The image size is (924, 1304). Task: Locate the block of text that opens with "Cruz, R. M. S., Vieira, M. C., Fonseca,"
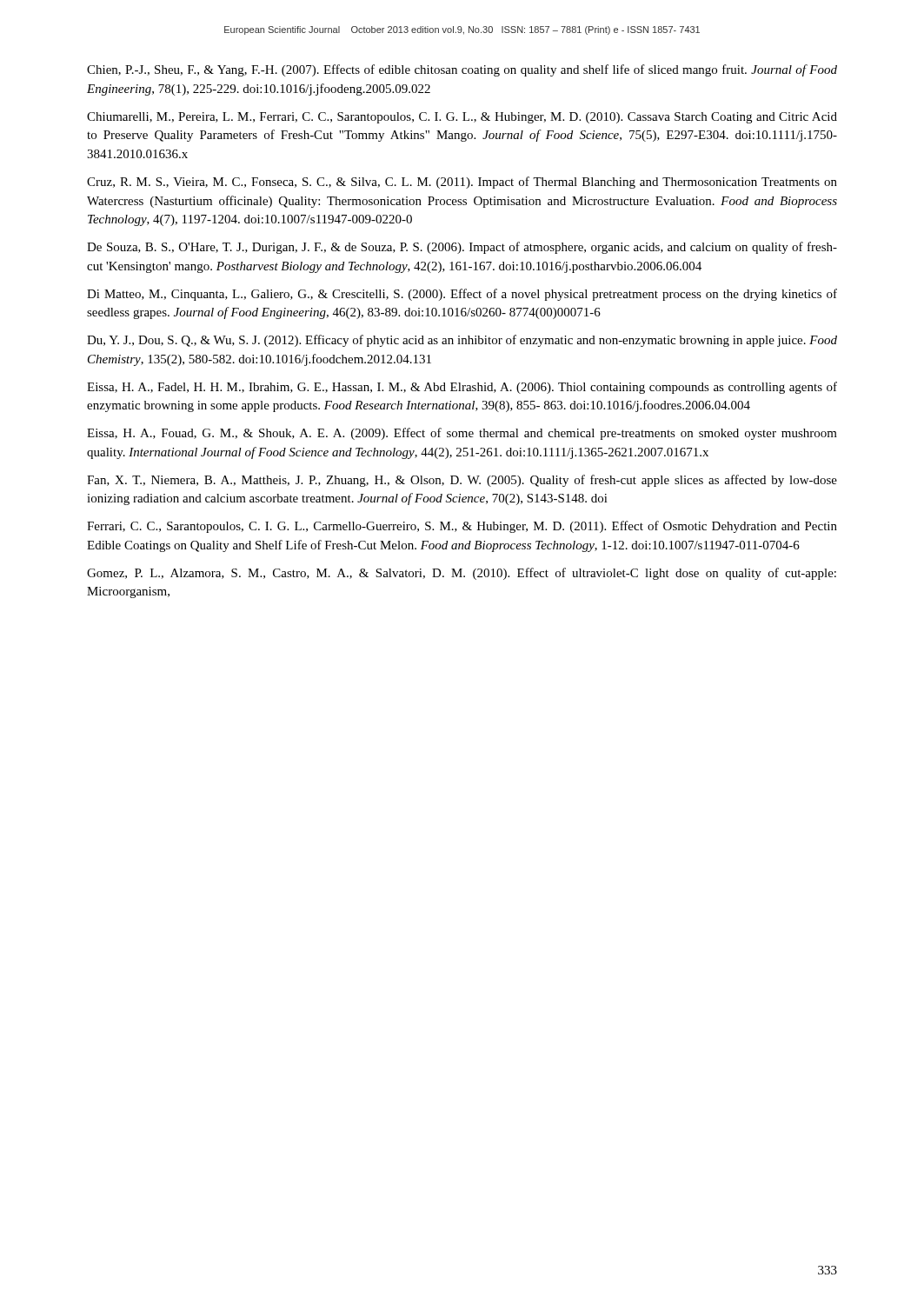[462, 200]
